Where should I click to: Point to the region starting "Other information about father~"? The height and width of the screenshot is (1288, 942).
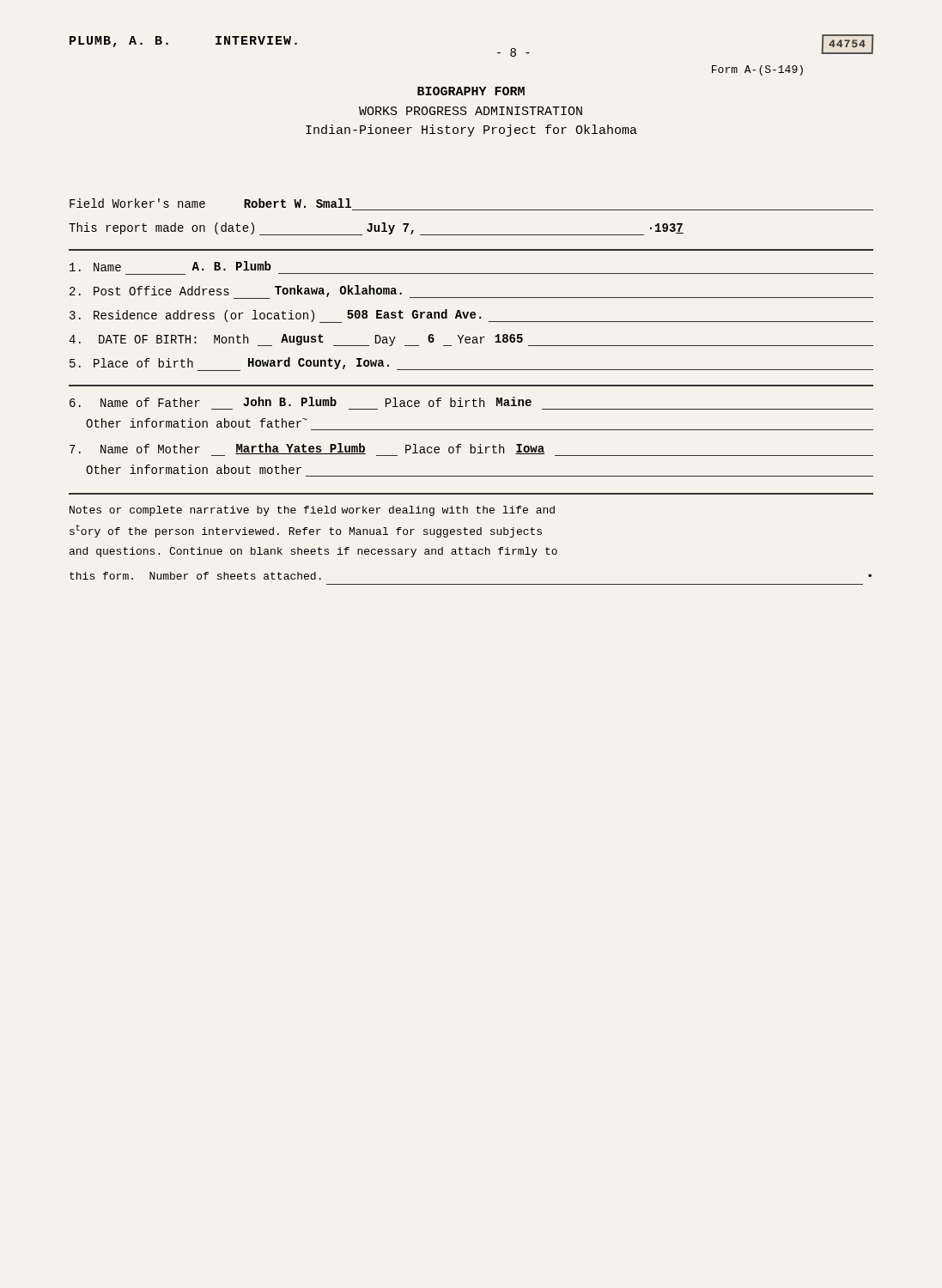pos(480,423)
